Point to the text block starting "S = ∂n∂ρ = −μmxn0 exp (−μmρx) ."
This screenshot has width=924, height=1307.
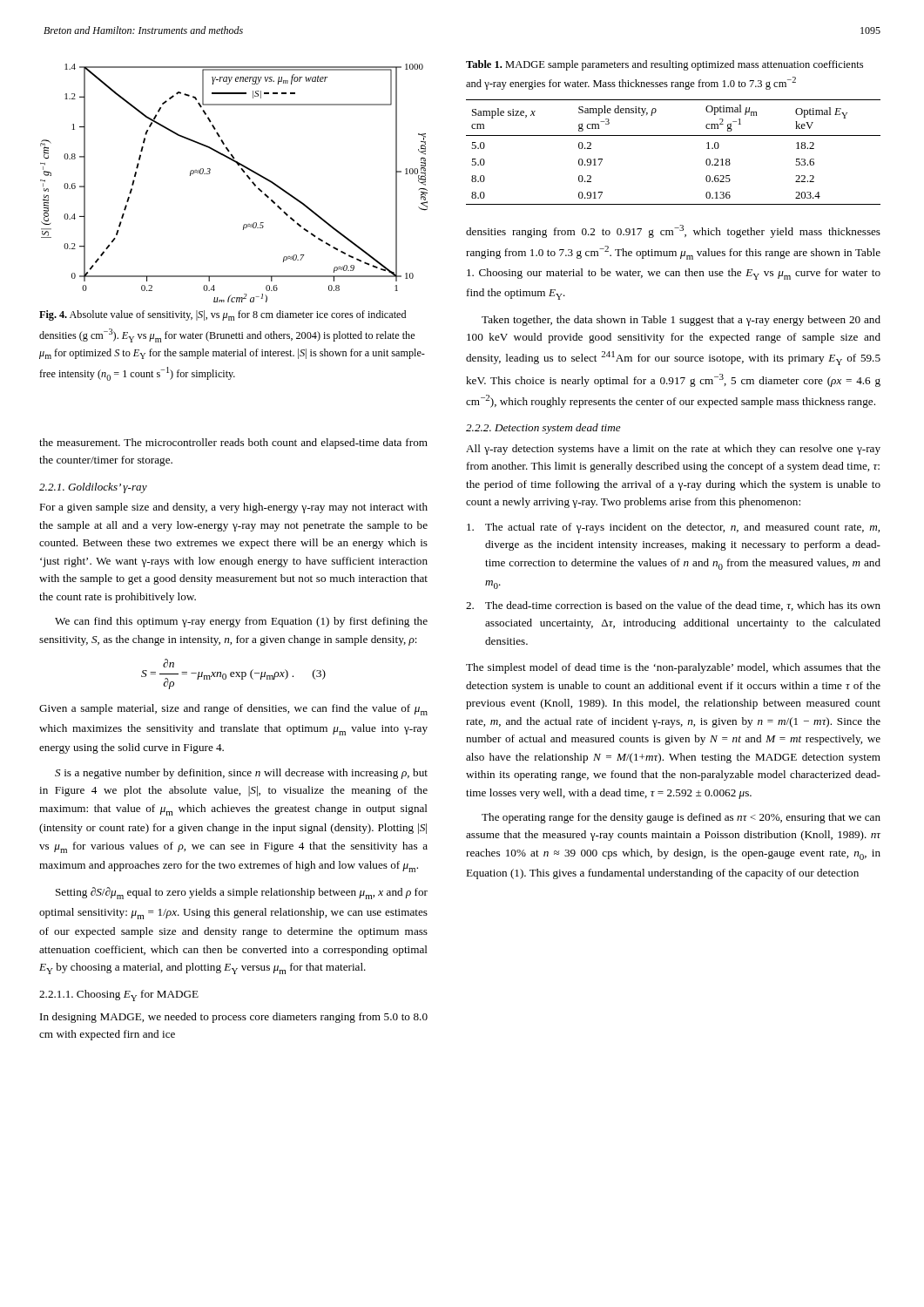tap(233, 674)
